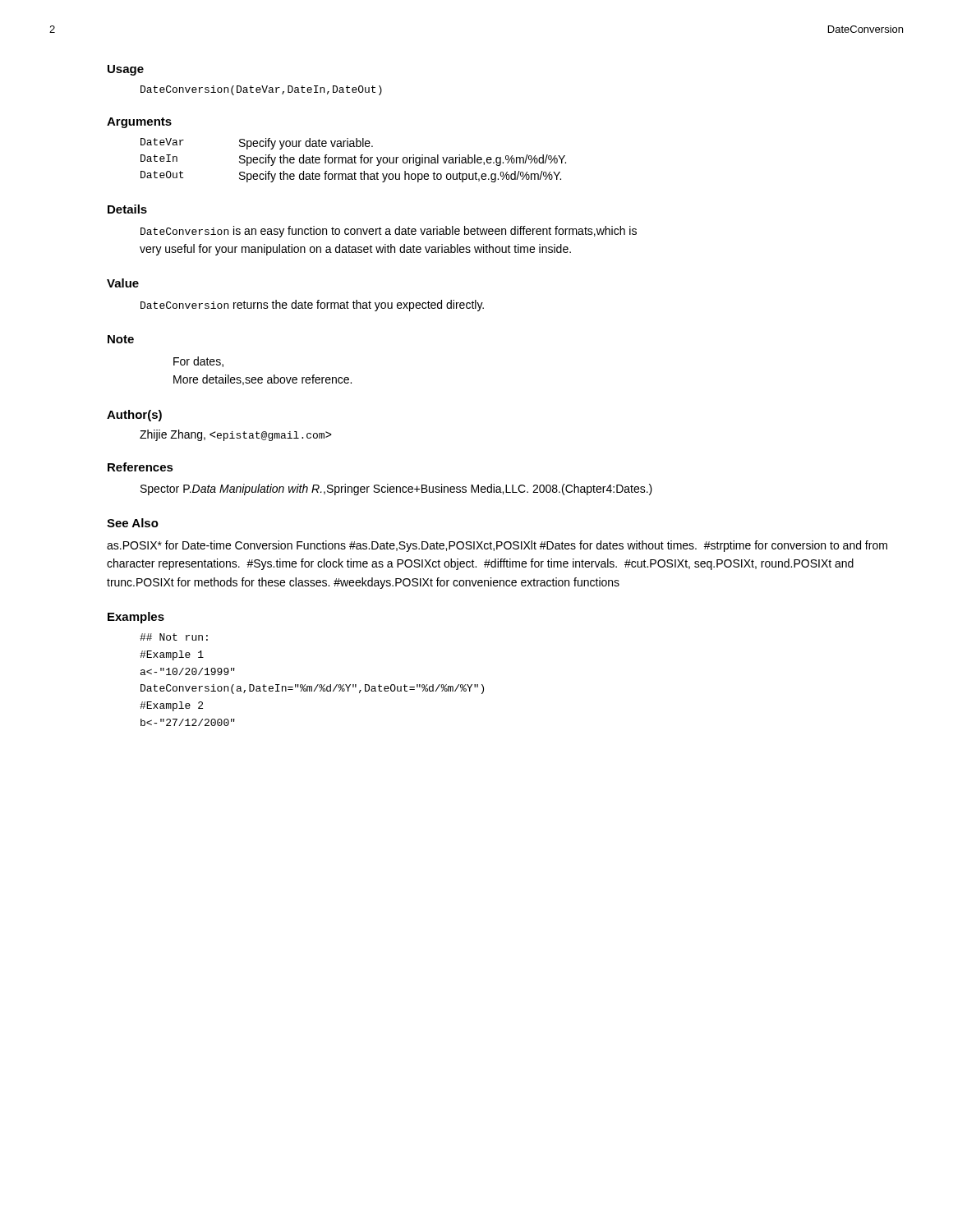Locate the passage starting "DateConversion is an easy function to"
The width and height of the screenshot is (953, 1232).
(x=388, y=240)
